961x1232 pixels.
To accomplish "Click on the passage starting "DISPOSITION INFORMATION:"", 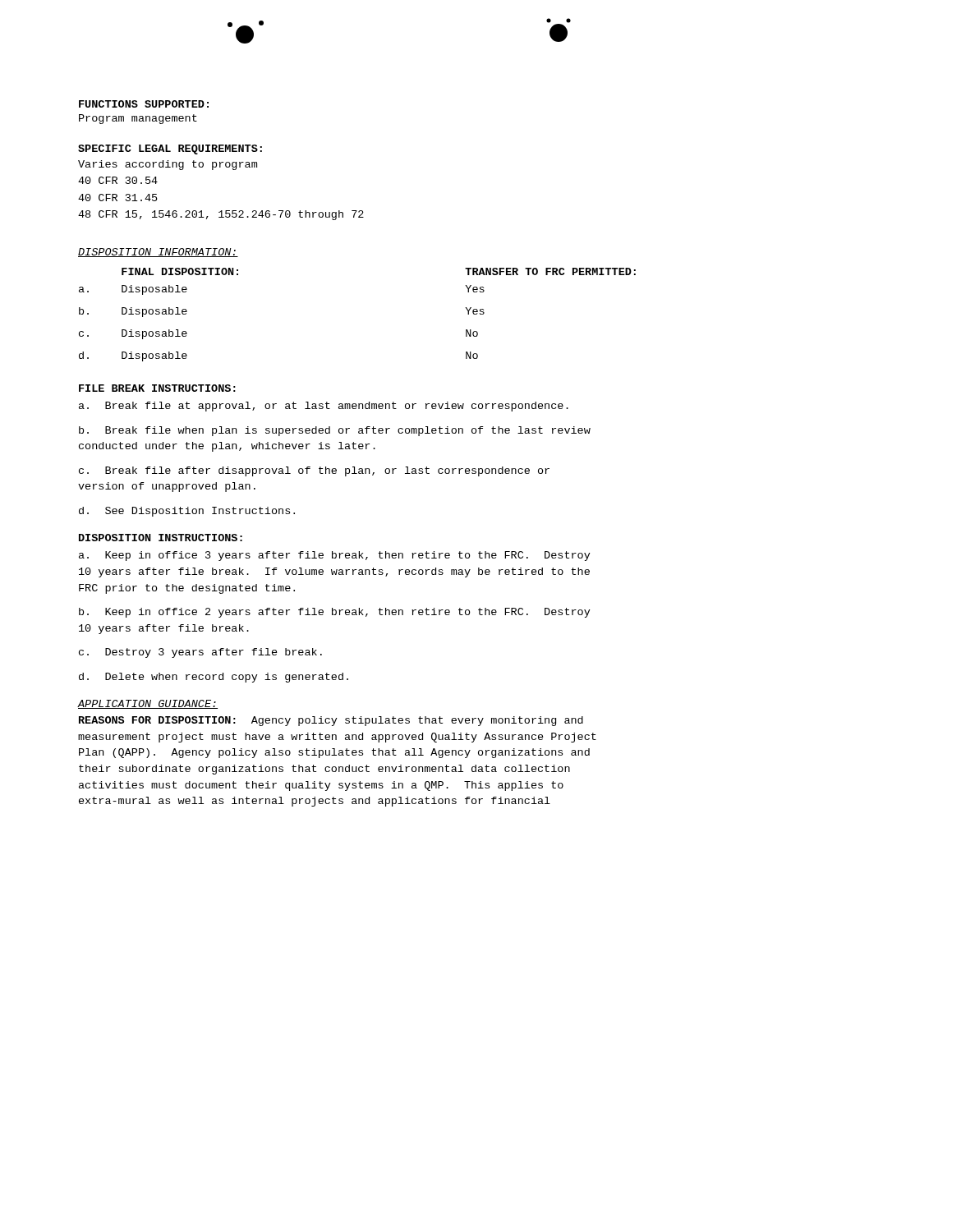I will [158, 253].
